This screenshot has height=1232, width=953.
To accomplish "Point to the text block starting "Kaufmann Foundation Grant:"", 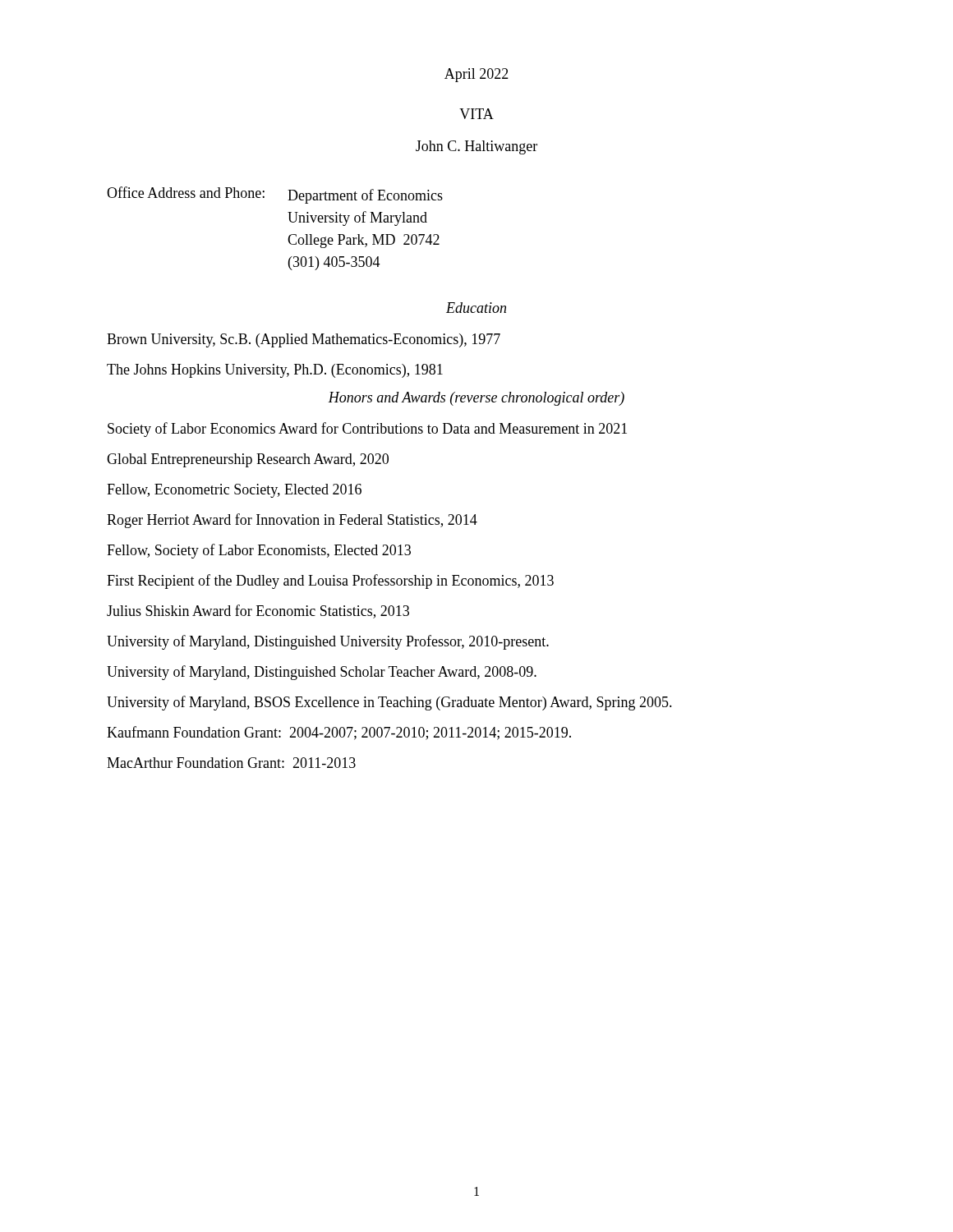I will pyautogui.click(x=339, y=733).
